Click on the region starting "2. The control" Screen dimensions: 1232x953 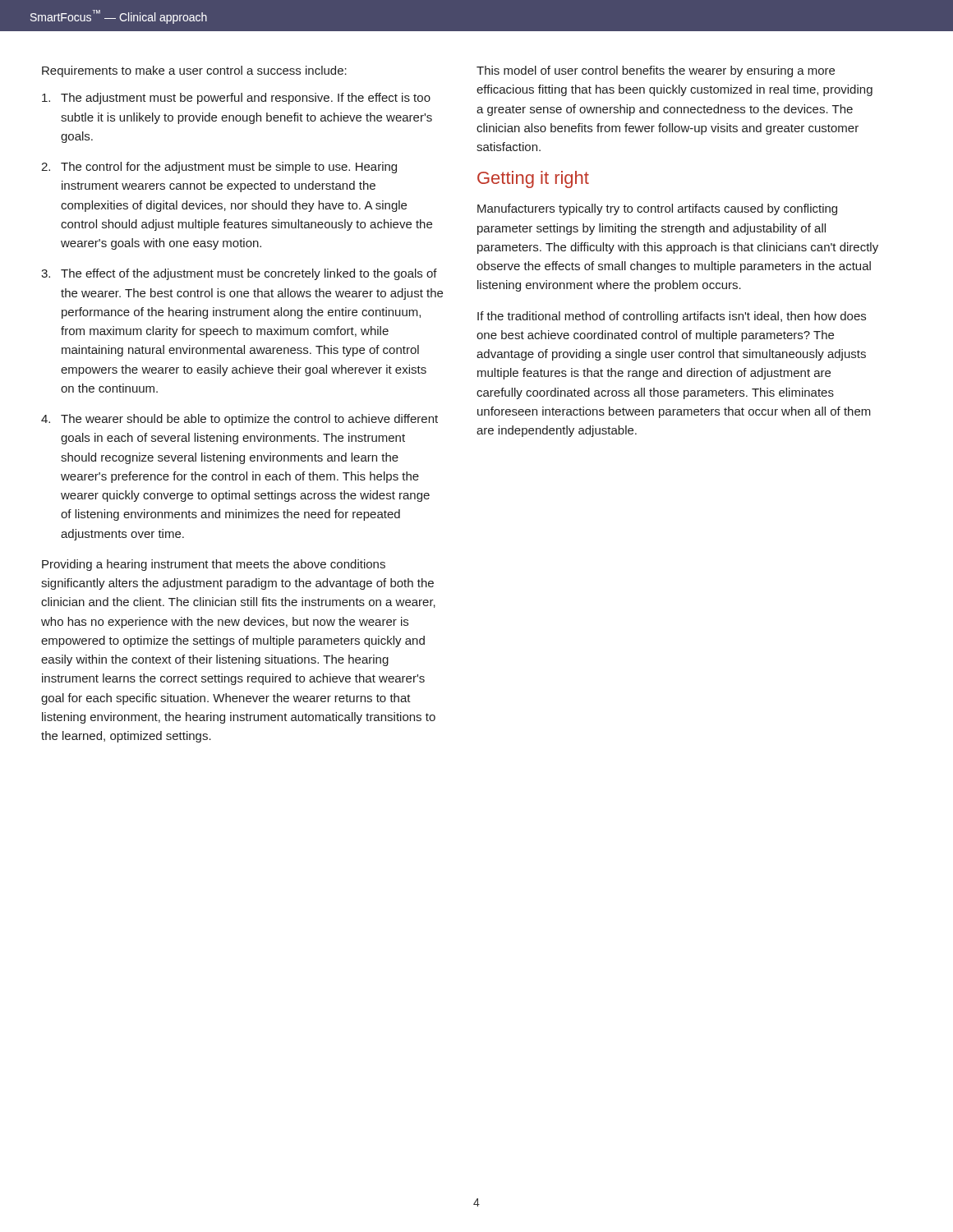point(242,205)
